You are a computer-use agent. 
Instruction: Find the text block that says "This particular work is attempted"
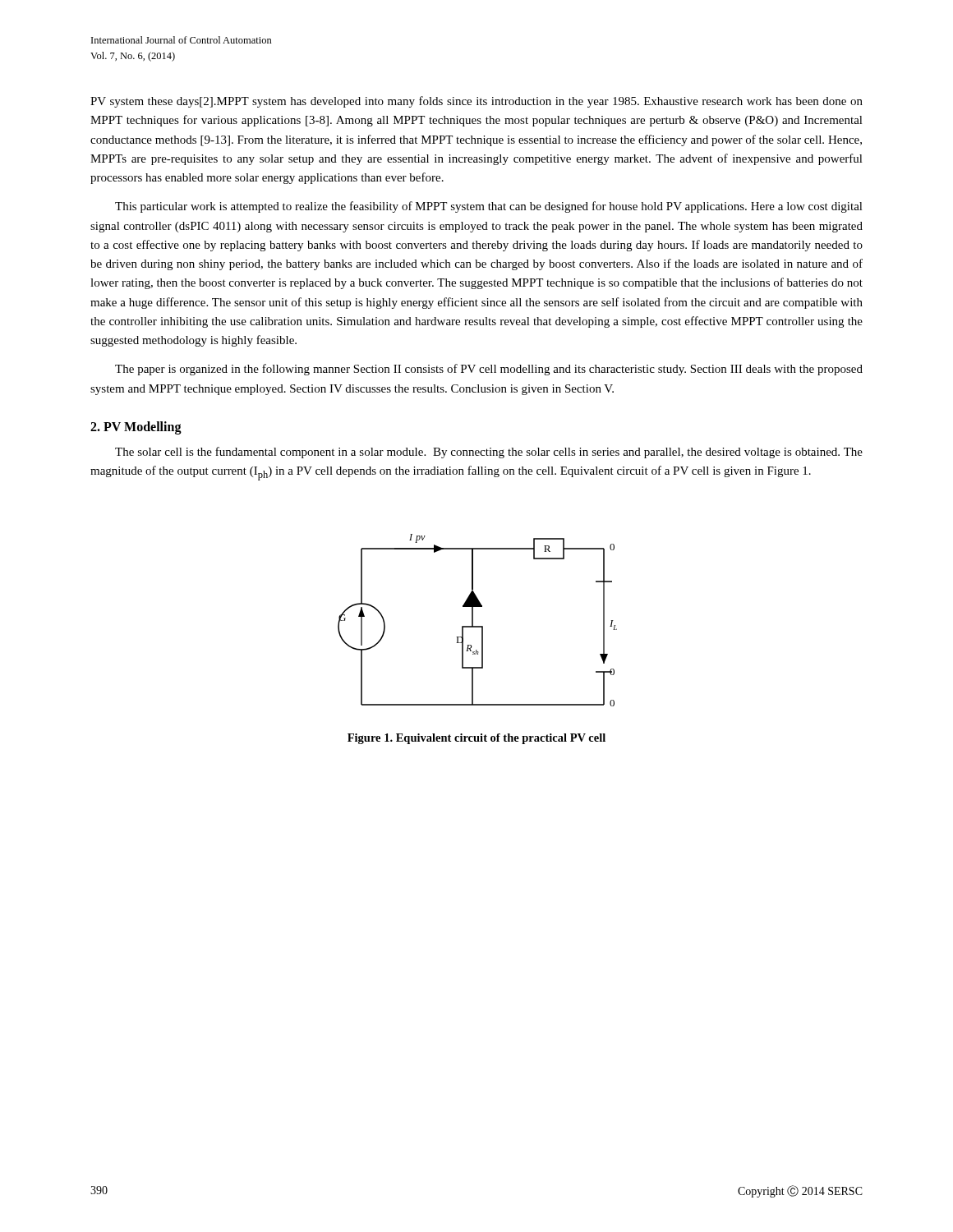476,273
